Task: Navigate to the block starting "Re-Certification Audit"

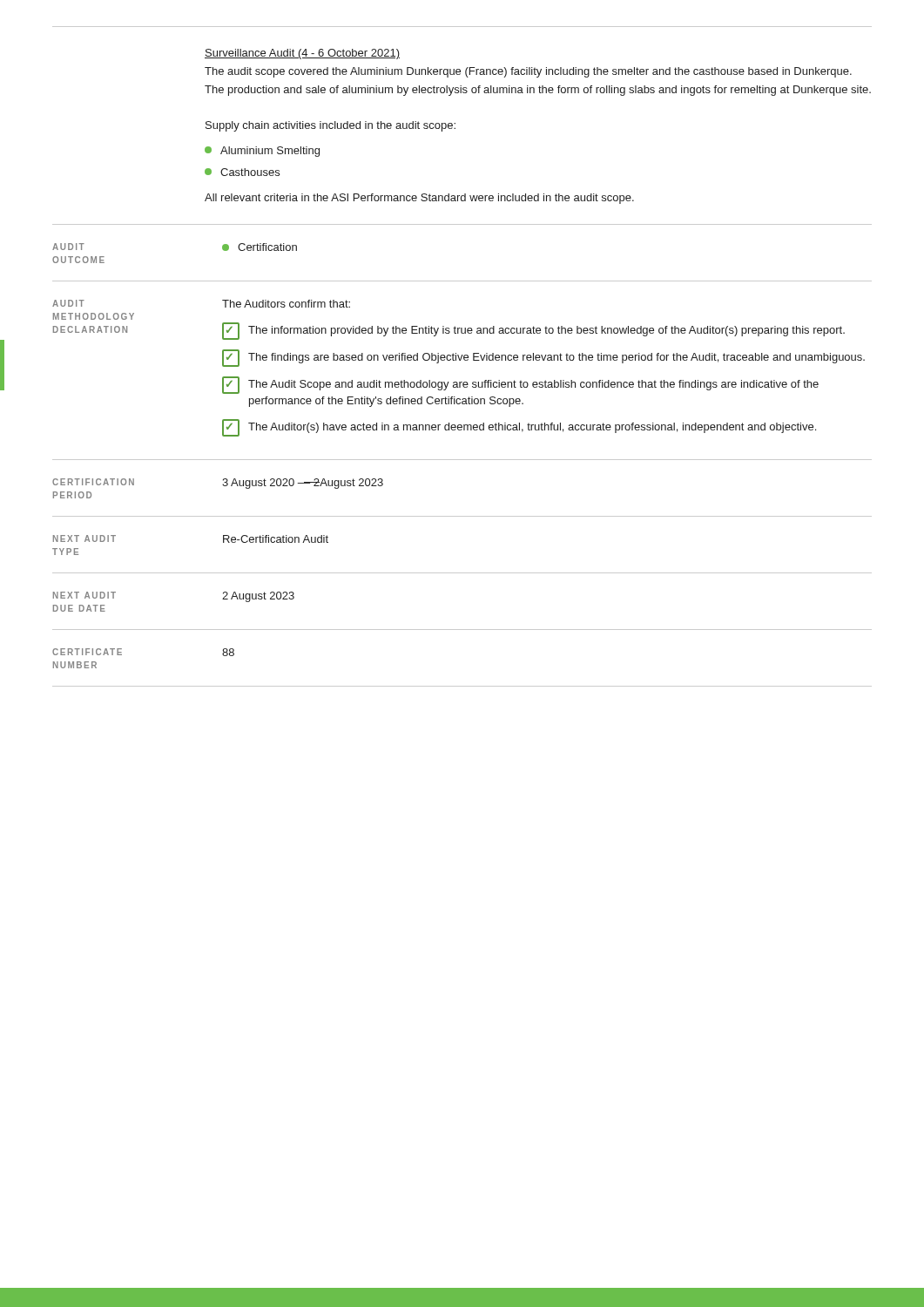Action: click(275, 539)
